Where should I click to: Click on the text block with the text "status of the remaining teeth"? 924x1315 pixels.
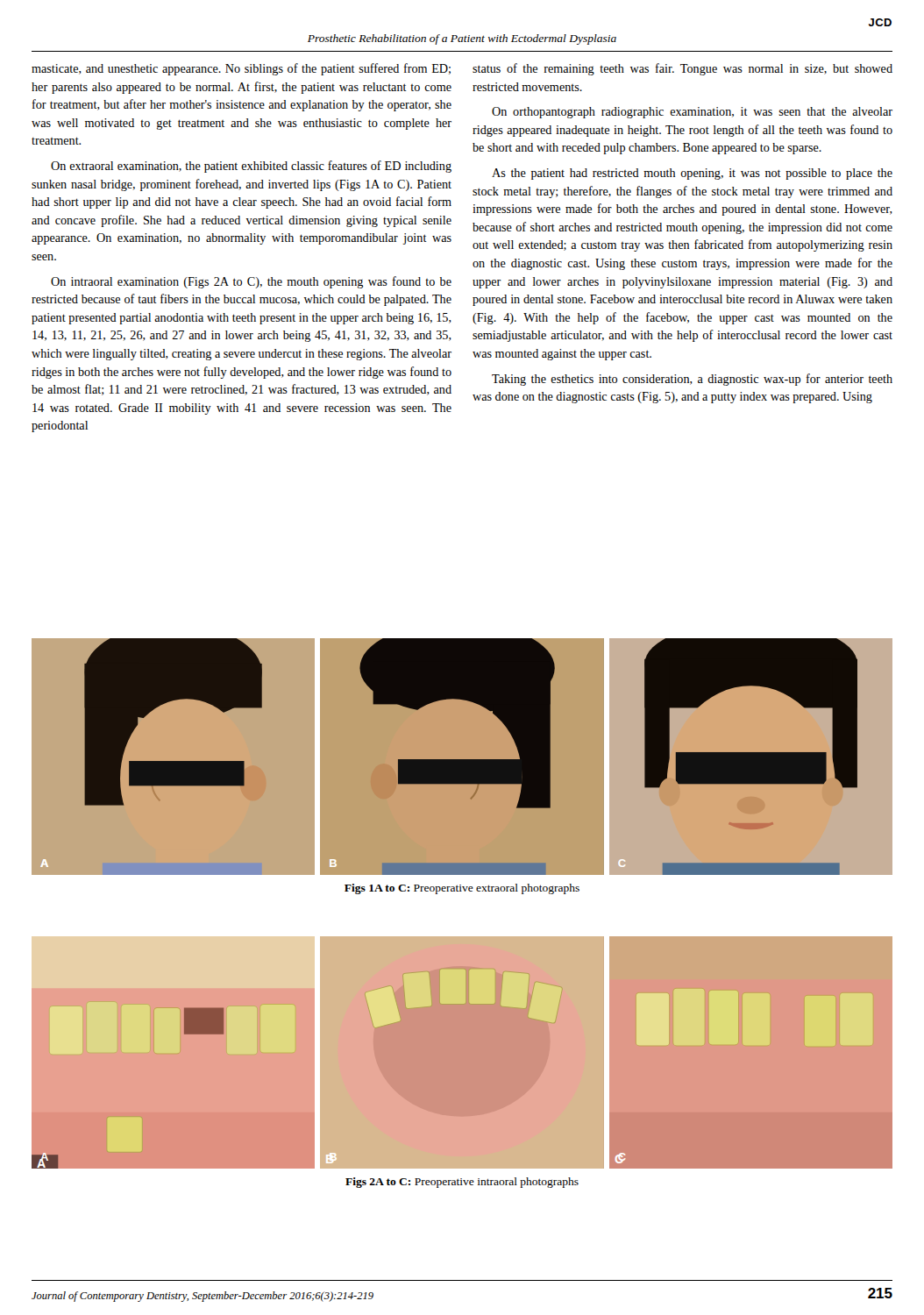coord(682,233)
